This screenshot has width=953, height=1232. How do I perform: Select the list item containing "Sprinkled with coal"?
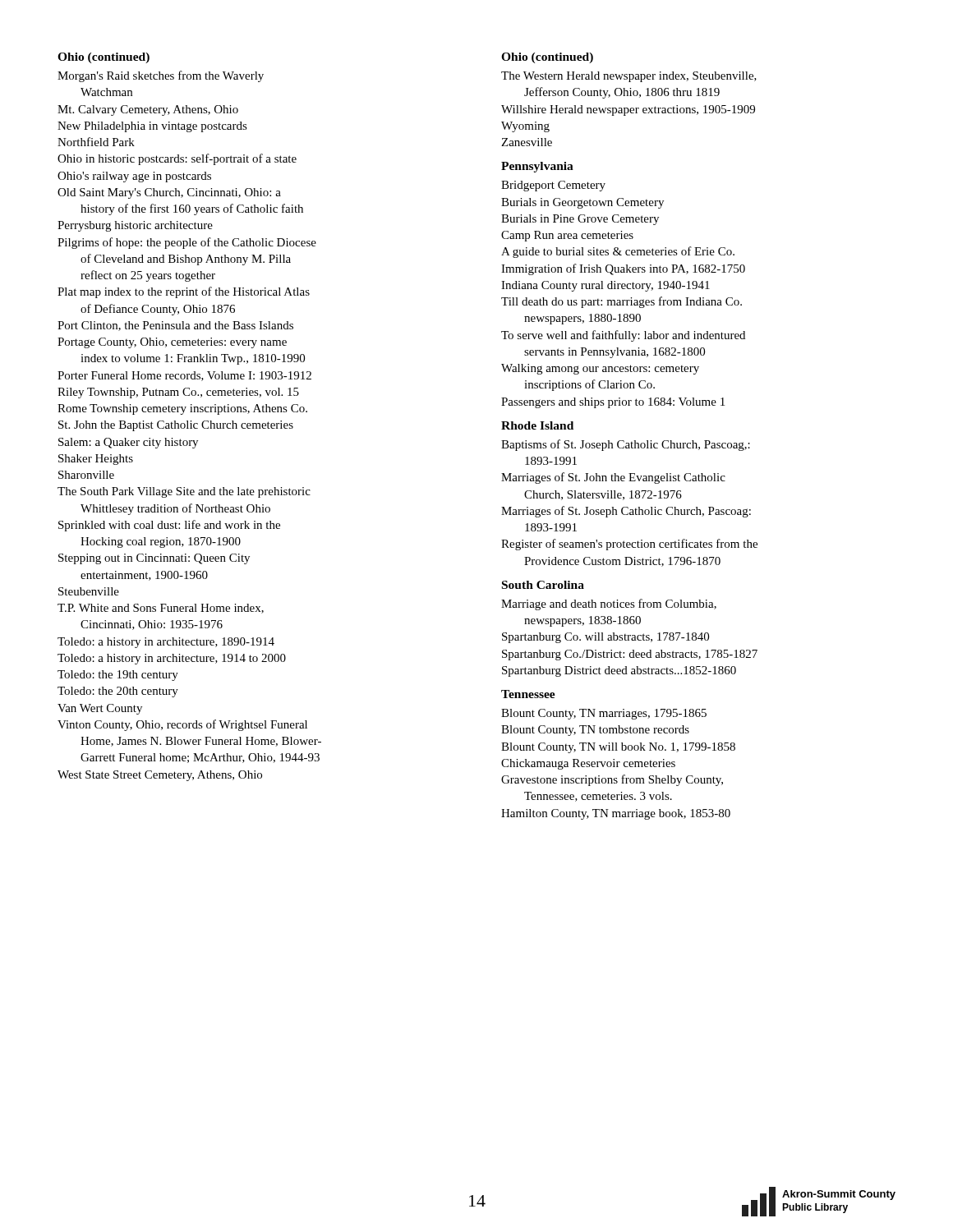(255, 533)
